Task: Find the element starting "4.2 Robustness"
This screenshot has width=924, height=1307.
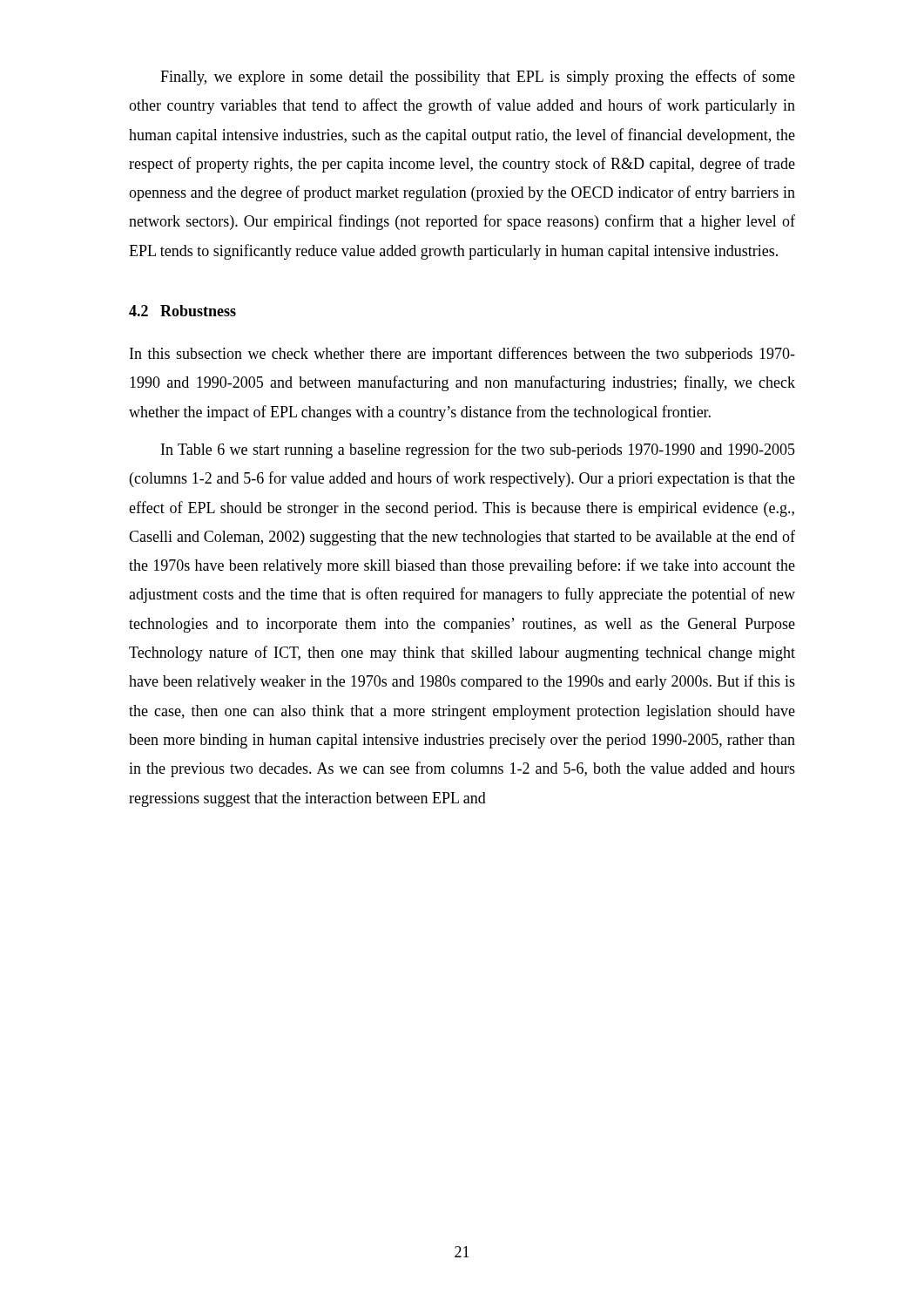Action: pos(182,311)
